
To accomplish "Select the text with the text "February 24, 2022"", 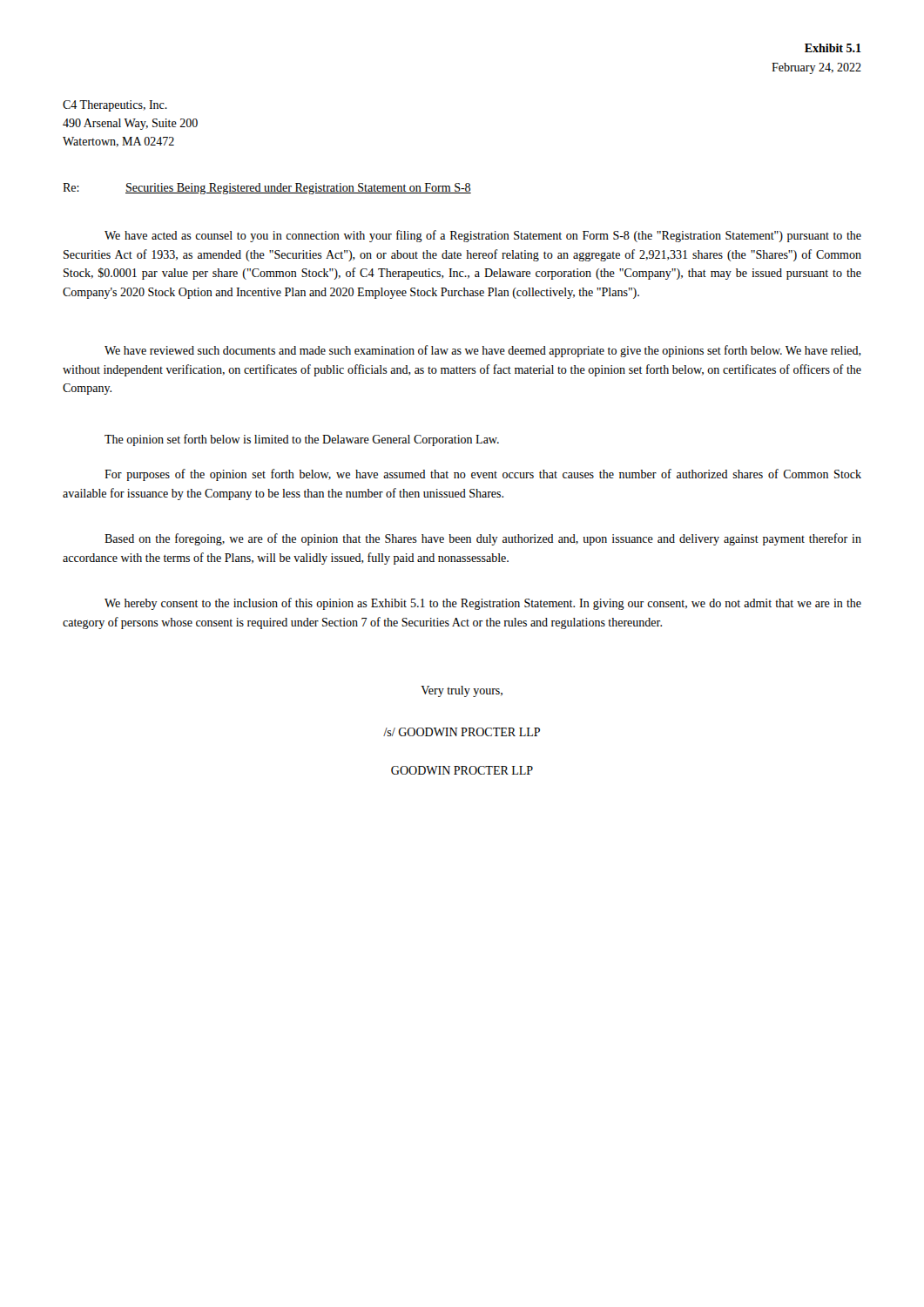I will tap(816, 68).
